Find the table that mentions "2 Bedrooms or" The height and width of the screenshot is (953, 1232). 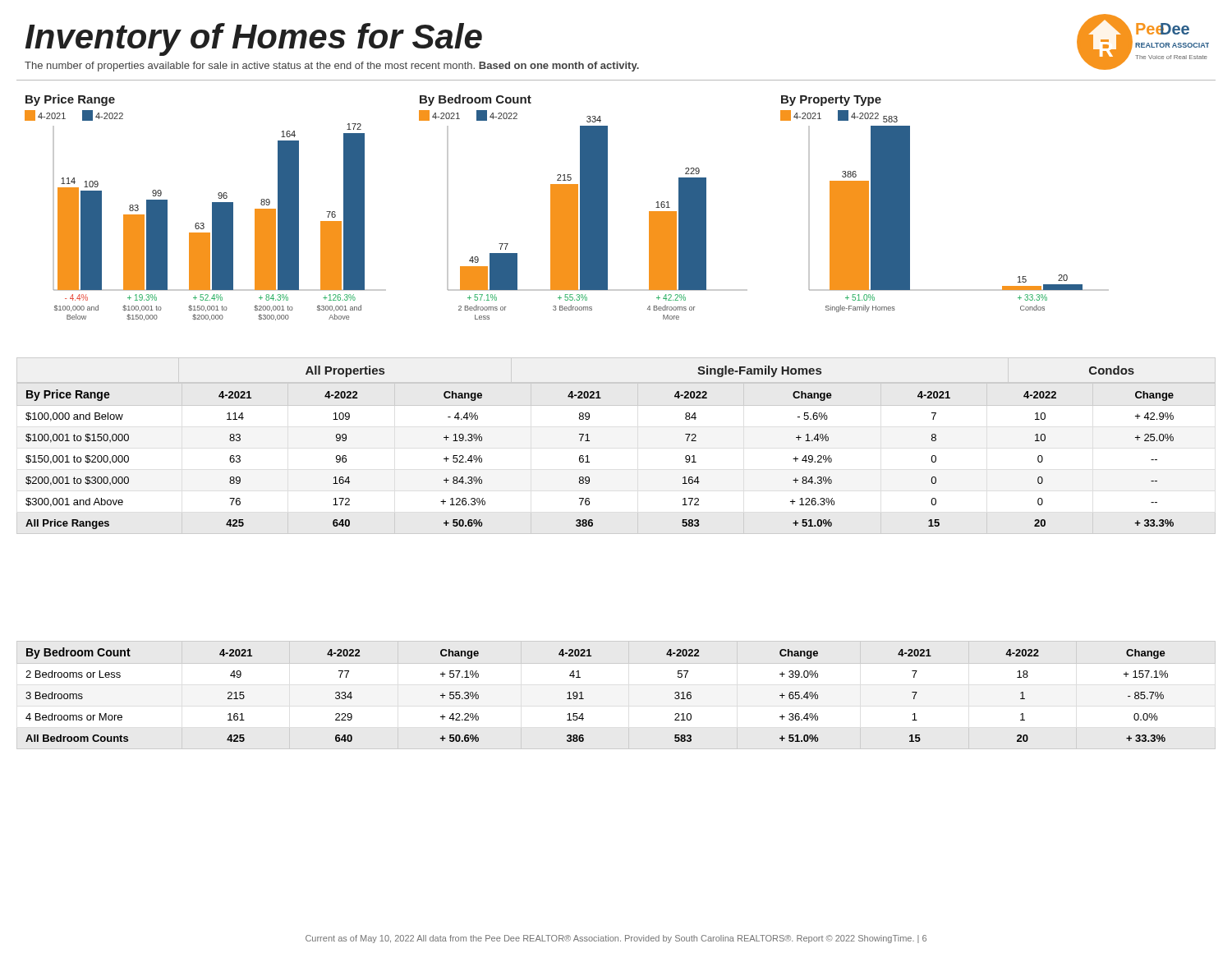pos(616,695)
